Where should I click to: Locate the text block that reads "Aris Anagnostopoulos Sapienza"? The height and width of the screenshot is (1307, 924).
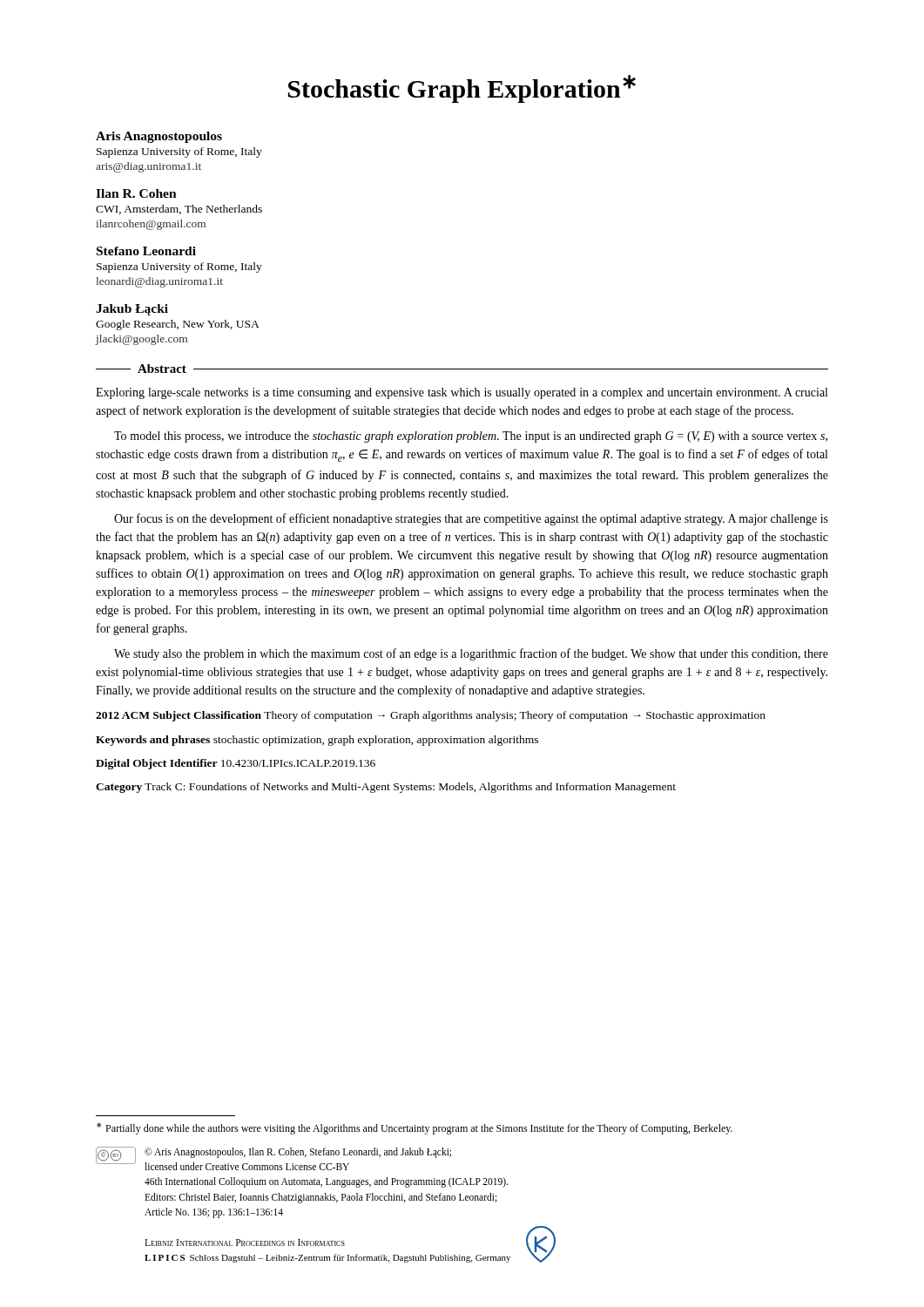(159, 137)
